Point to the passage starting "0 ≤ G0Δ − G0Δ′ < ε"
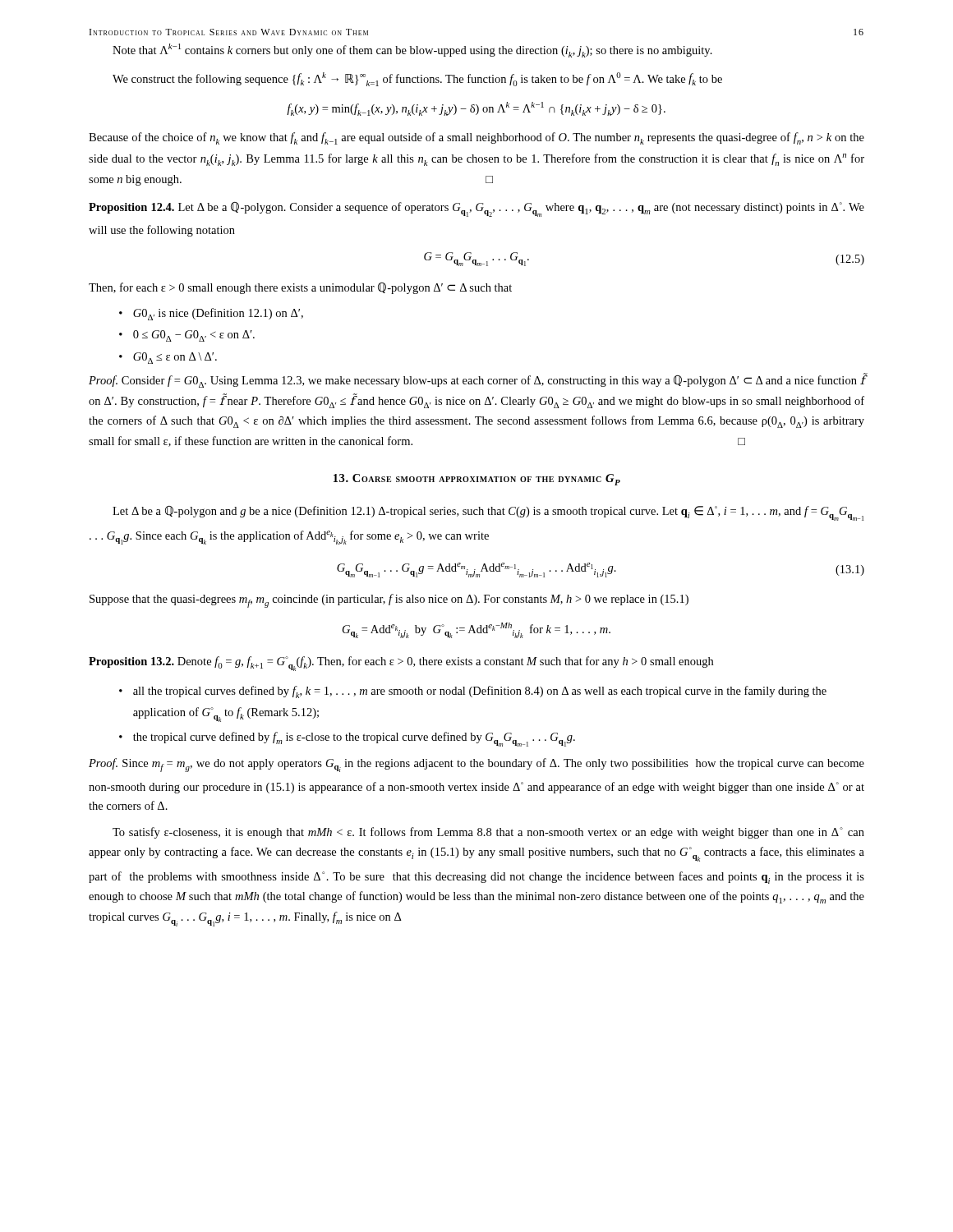 [194, 336]
